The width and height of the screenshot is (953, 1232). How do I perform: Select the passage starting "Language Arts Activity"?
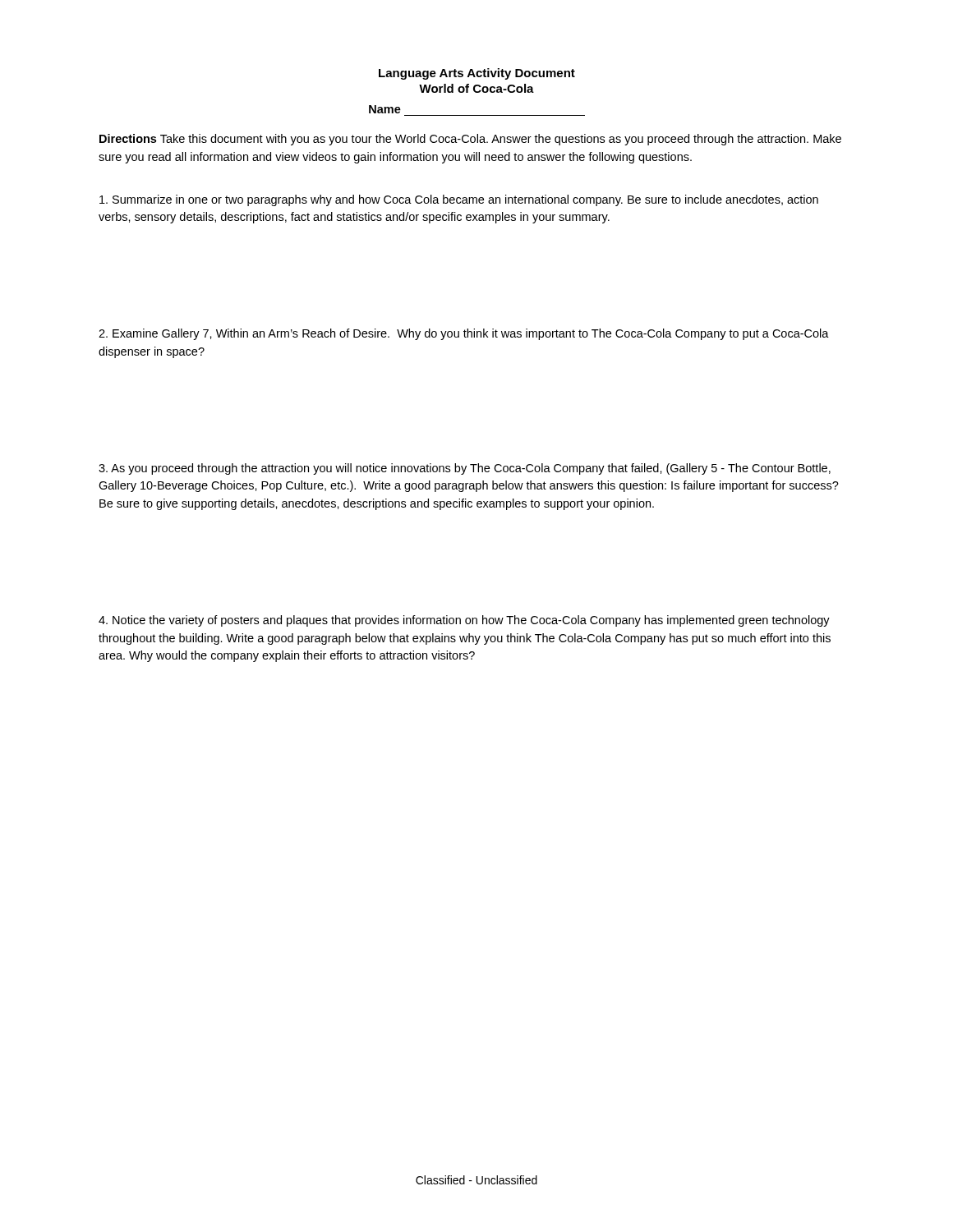476,91
